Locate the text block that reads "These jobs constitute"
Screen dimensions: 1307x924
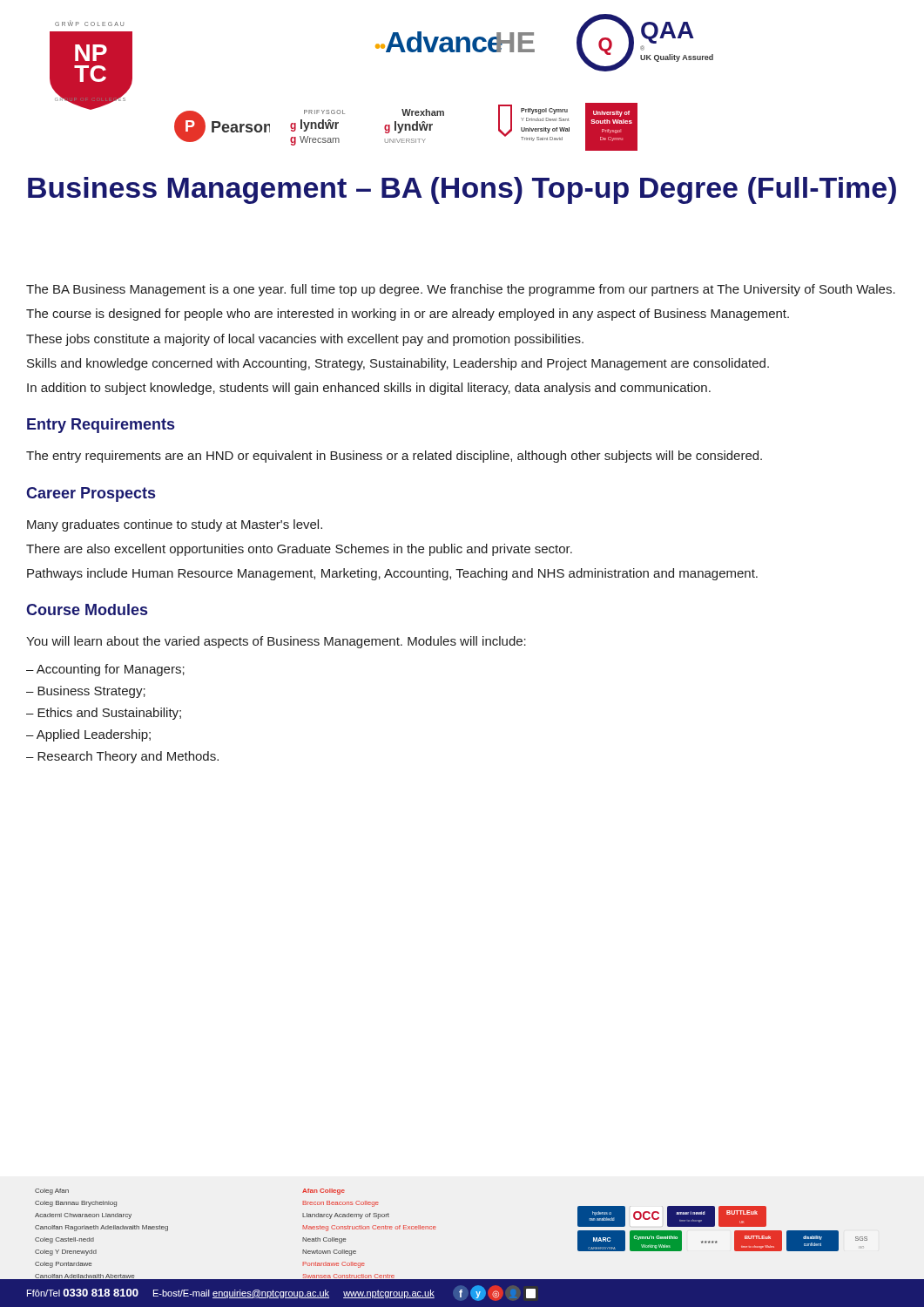[305, 338]
